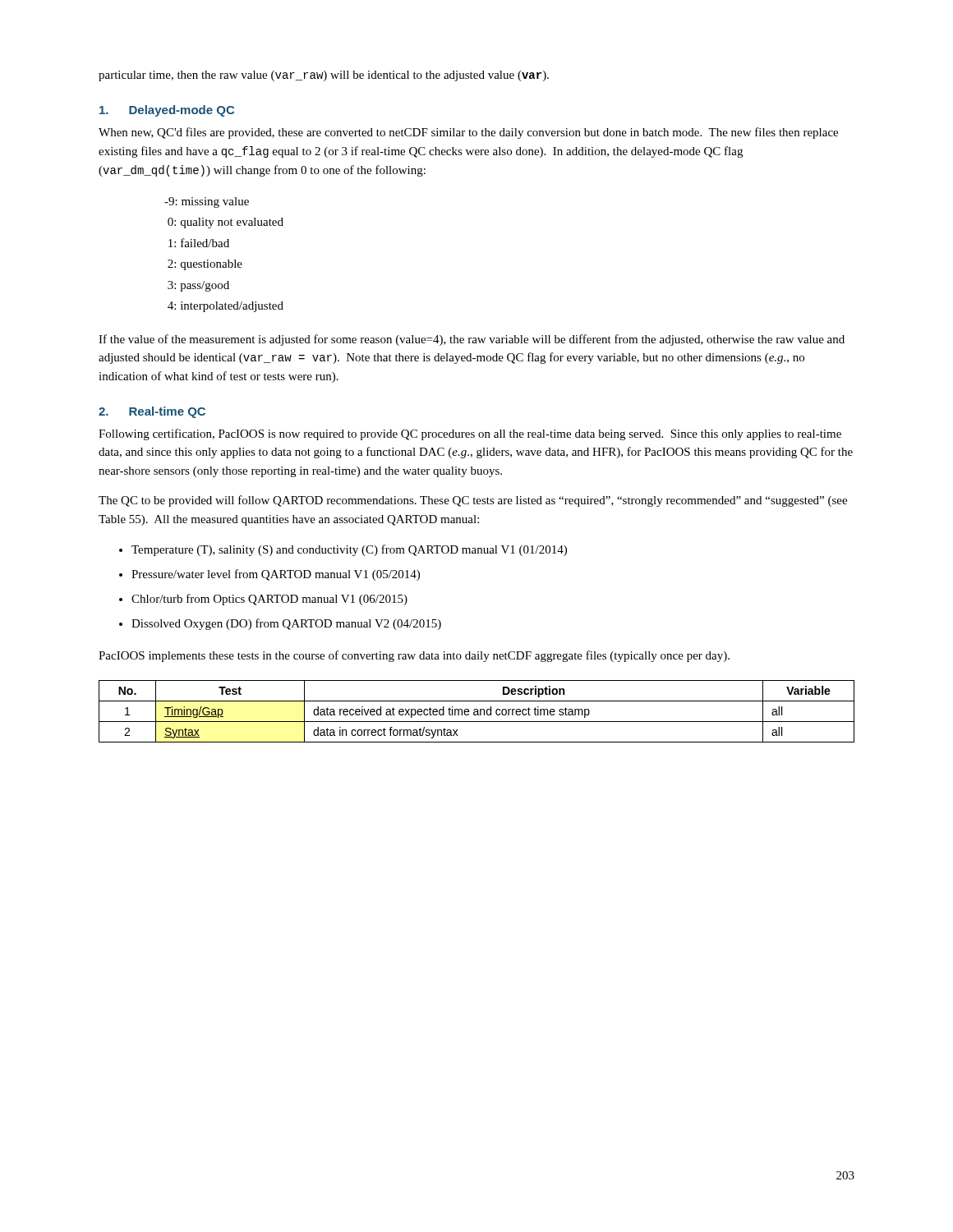The image size is (953, 1232).
Task: Locate the table with the text "data received at expected time"
Action: (x=476, y=711)
